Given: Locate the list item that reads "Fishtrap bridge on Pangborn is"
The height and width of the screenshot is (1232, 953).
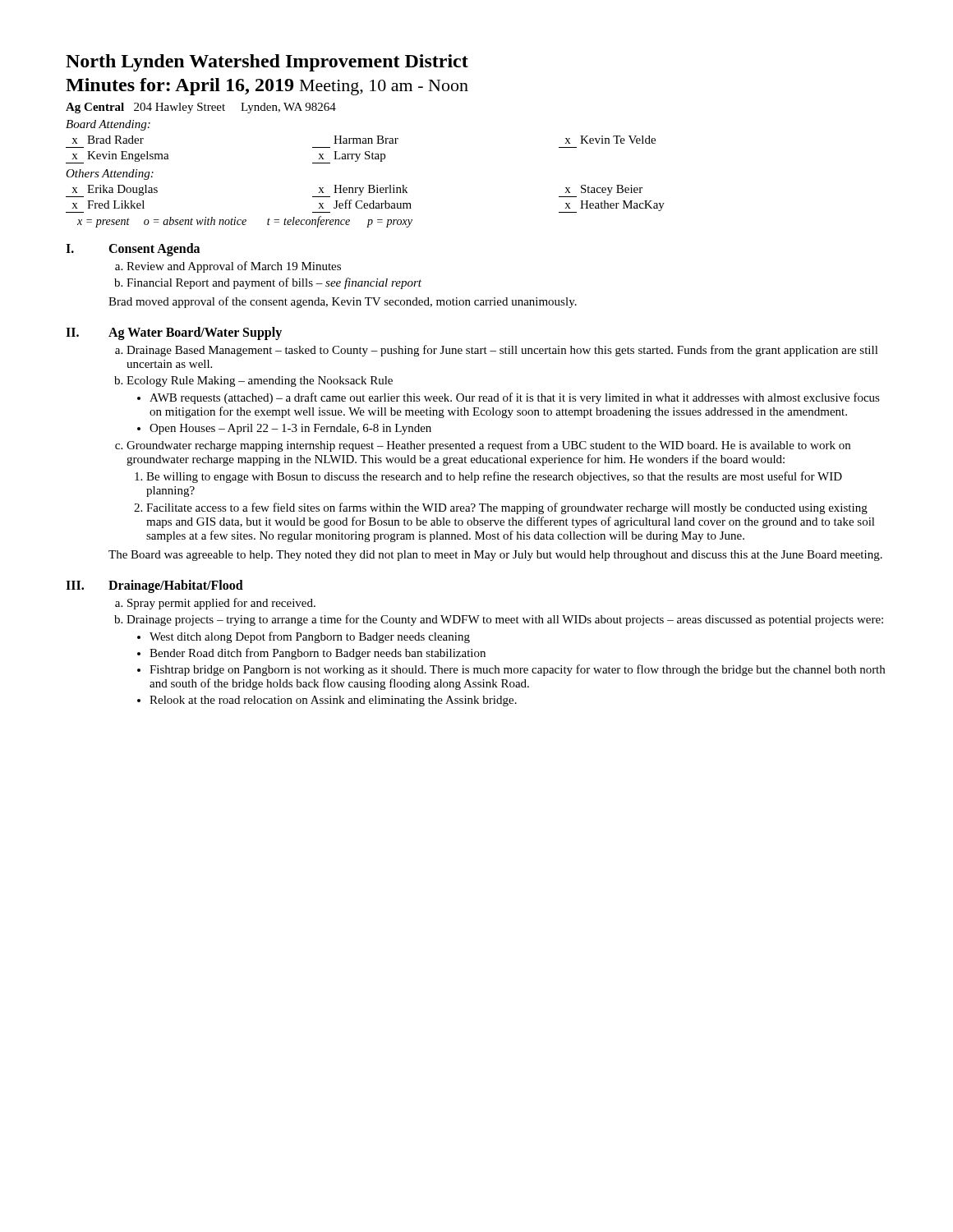Looking at the screenshot, I should (517, 676).
